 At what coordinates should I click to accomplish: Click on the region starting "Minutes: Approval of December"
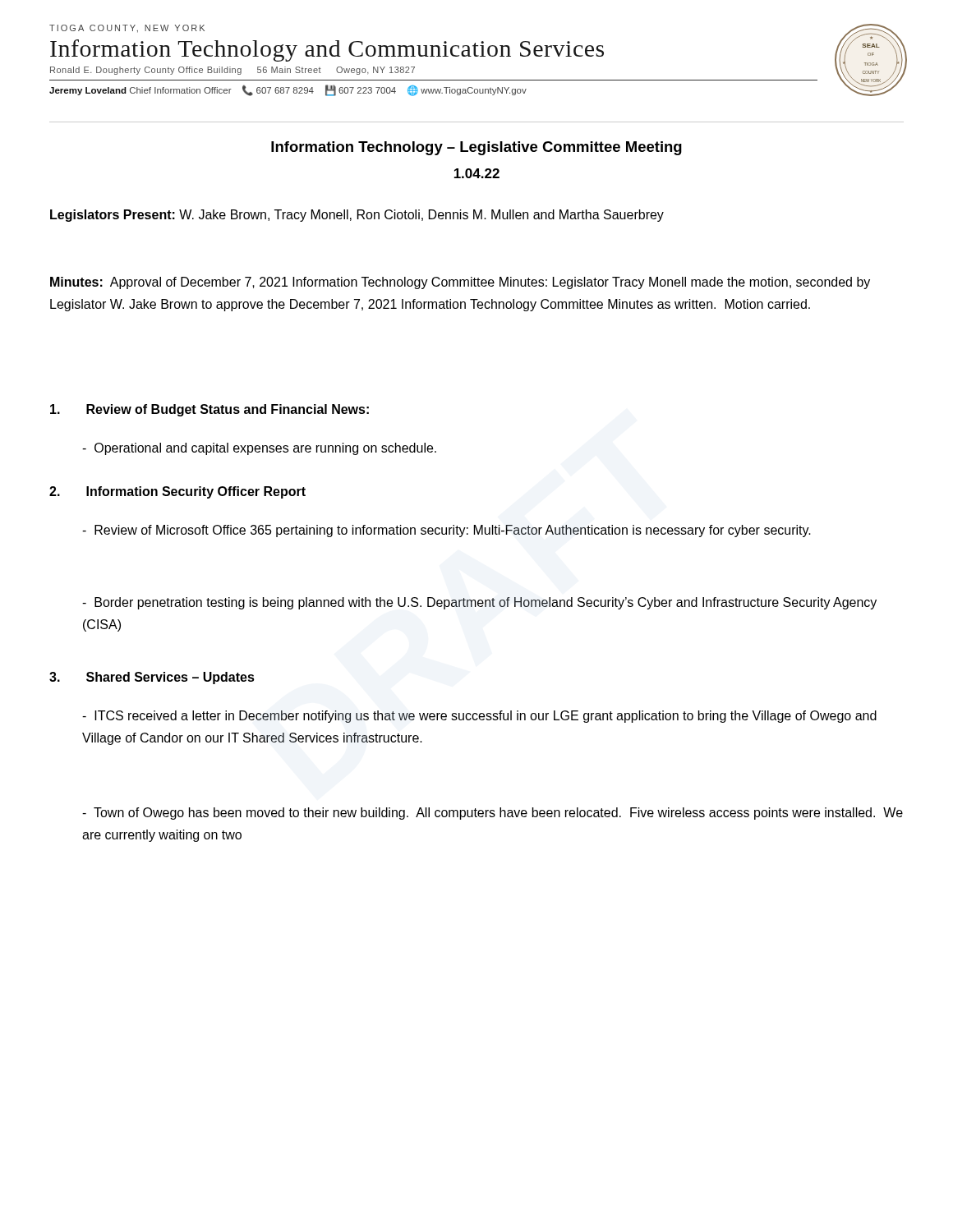coord(460,293)
